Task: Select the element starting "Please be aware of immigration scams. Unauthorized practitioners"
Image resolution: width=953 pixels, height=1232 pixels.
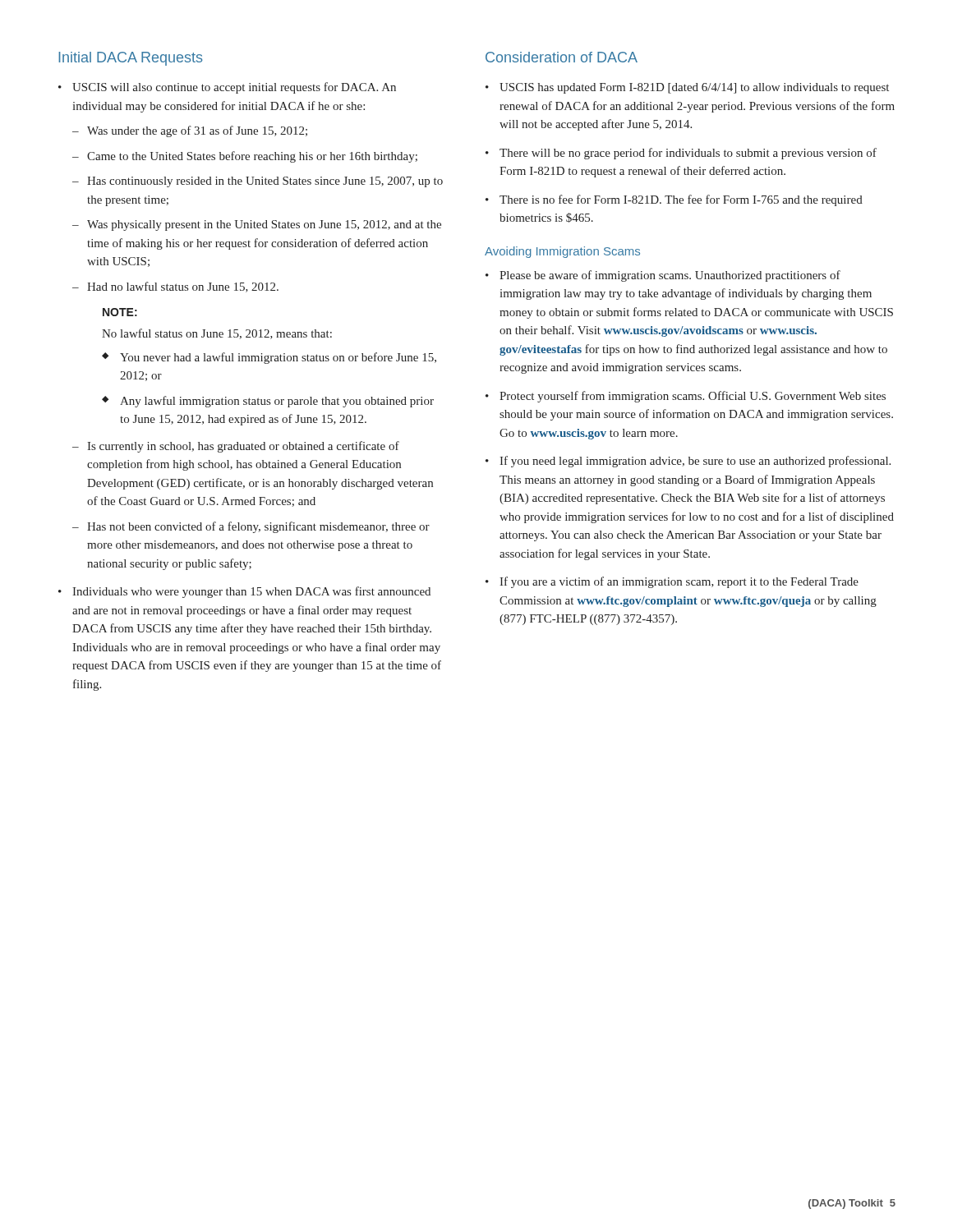Action: click(x=697, y=321)
